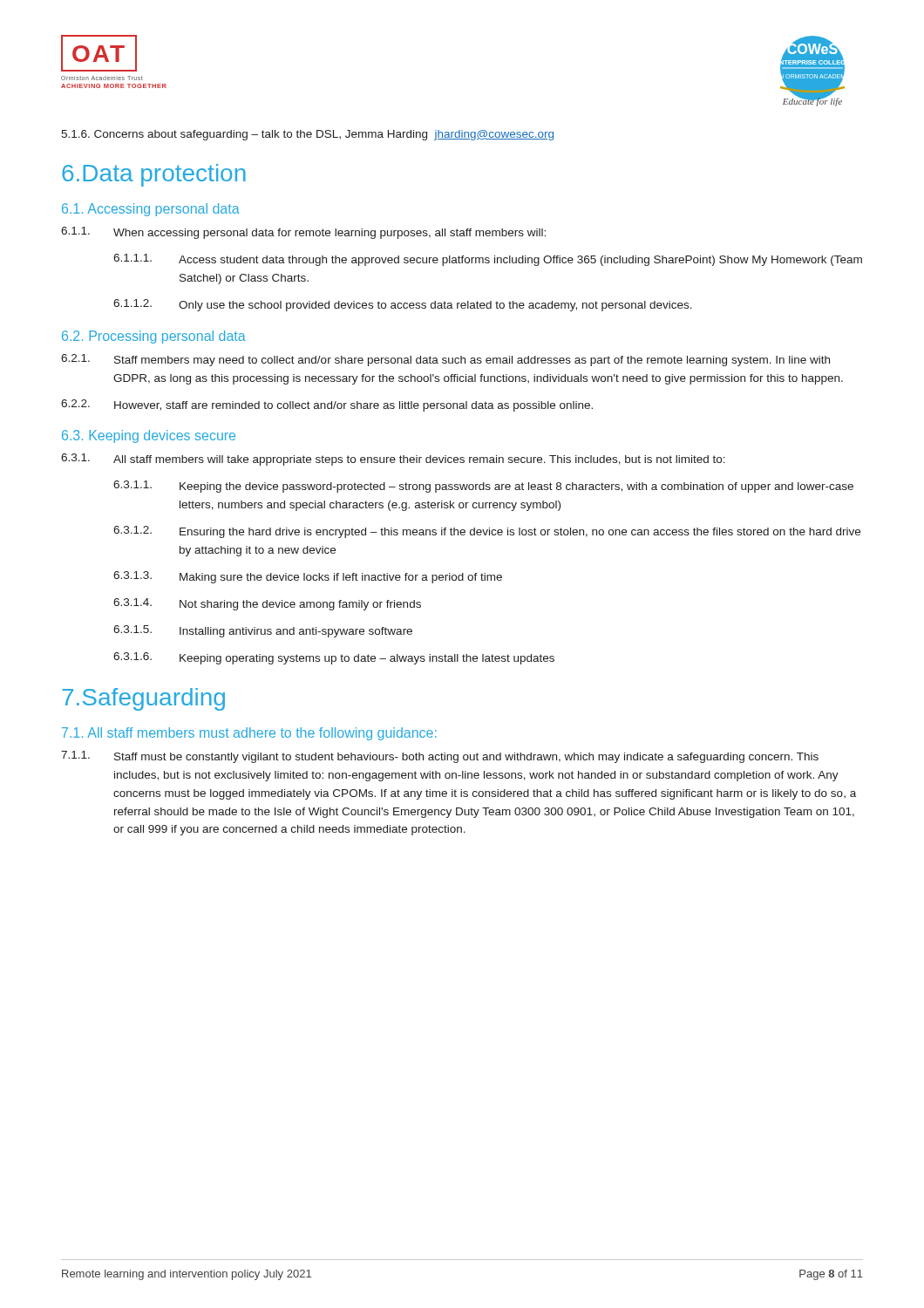Point to "6.Data protection"
Image resolution: width=924 pixels, height=1308 pixels.
pyautogui.click(x=154, y=175)
